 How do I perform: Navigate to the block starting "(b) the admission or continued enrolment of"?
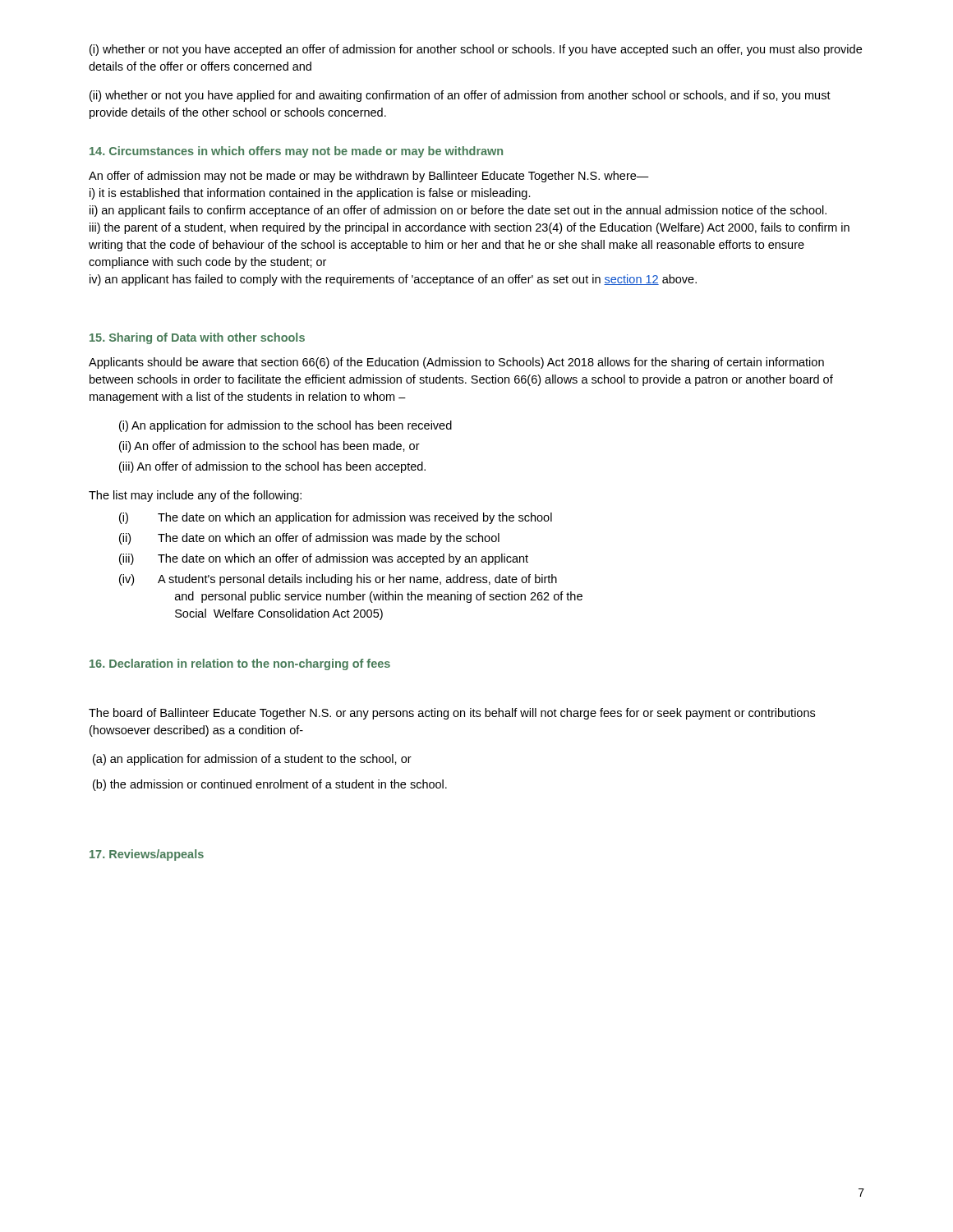(268, 785)
